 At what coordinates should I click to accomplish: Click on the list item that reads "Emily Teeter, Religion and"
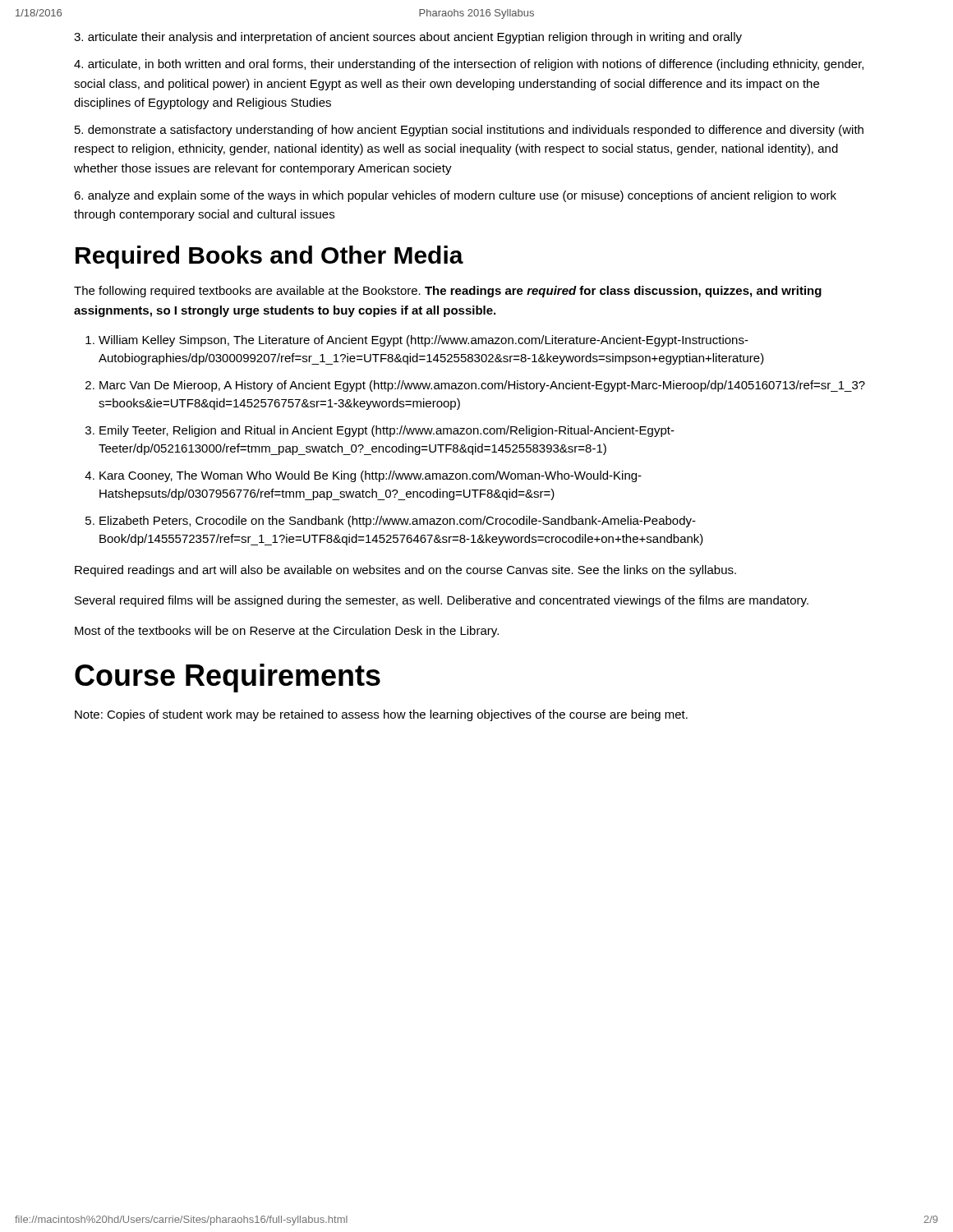386,439
